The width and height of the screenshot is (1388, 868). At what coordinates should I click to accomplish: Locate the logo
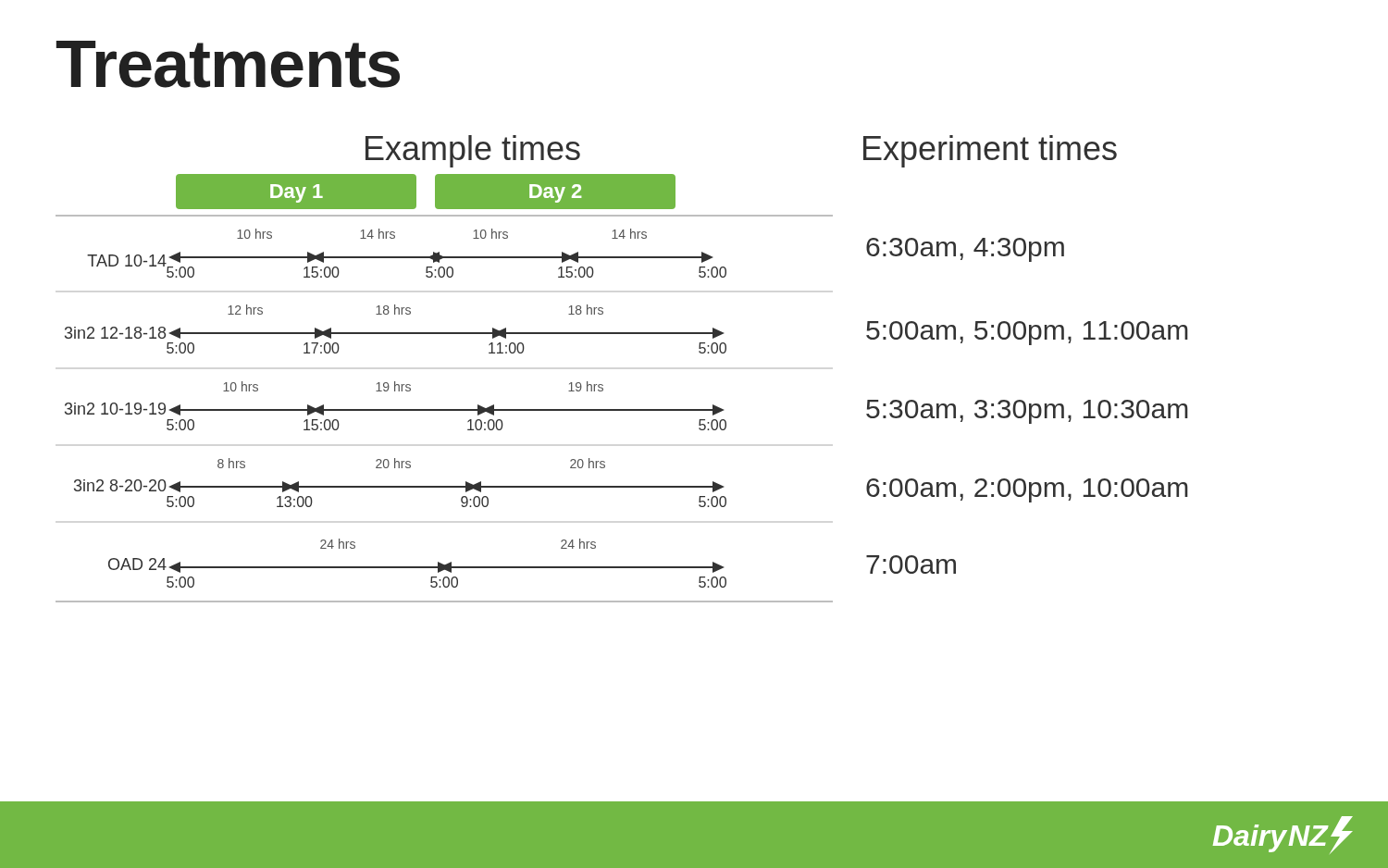coord(1286,835)
